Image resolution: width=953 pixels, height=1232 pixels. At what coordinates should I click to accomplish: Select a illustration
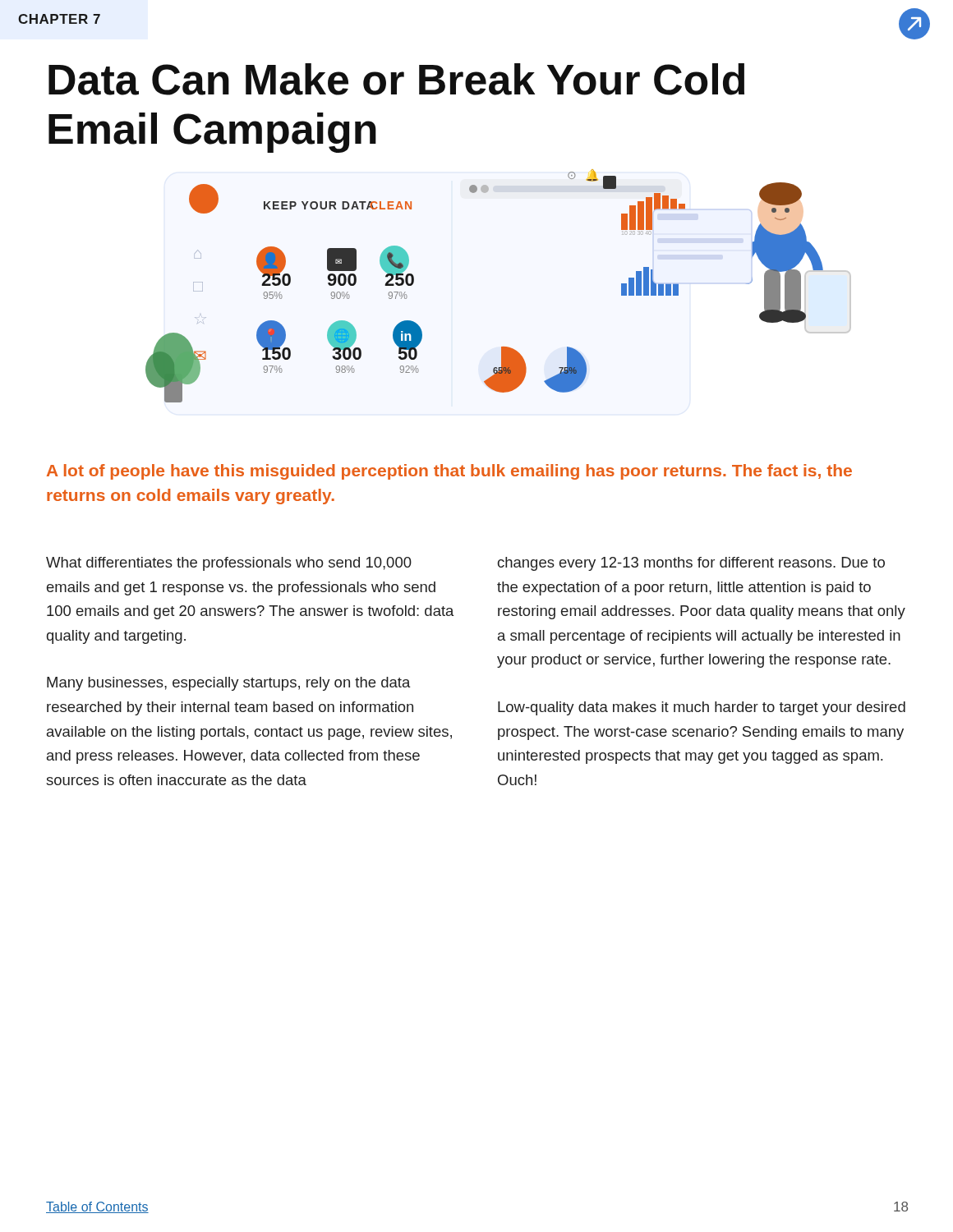pos(476,296)
